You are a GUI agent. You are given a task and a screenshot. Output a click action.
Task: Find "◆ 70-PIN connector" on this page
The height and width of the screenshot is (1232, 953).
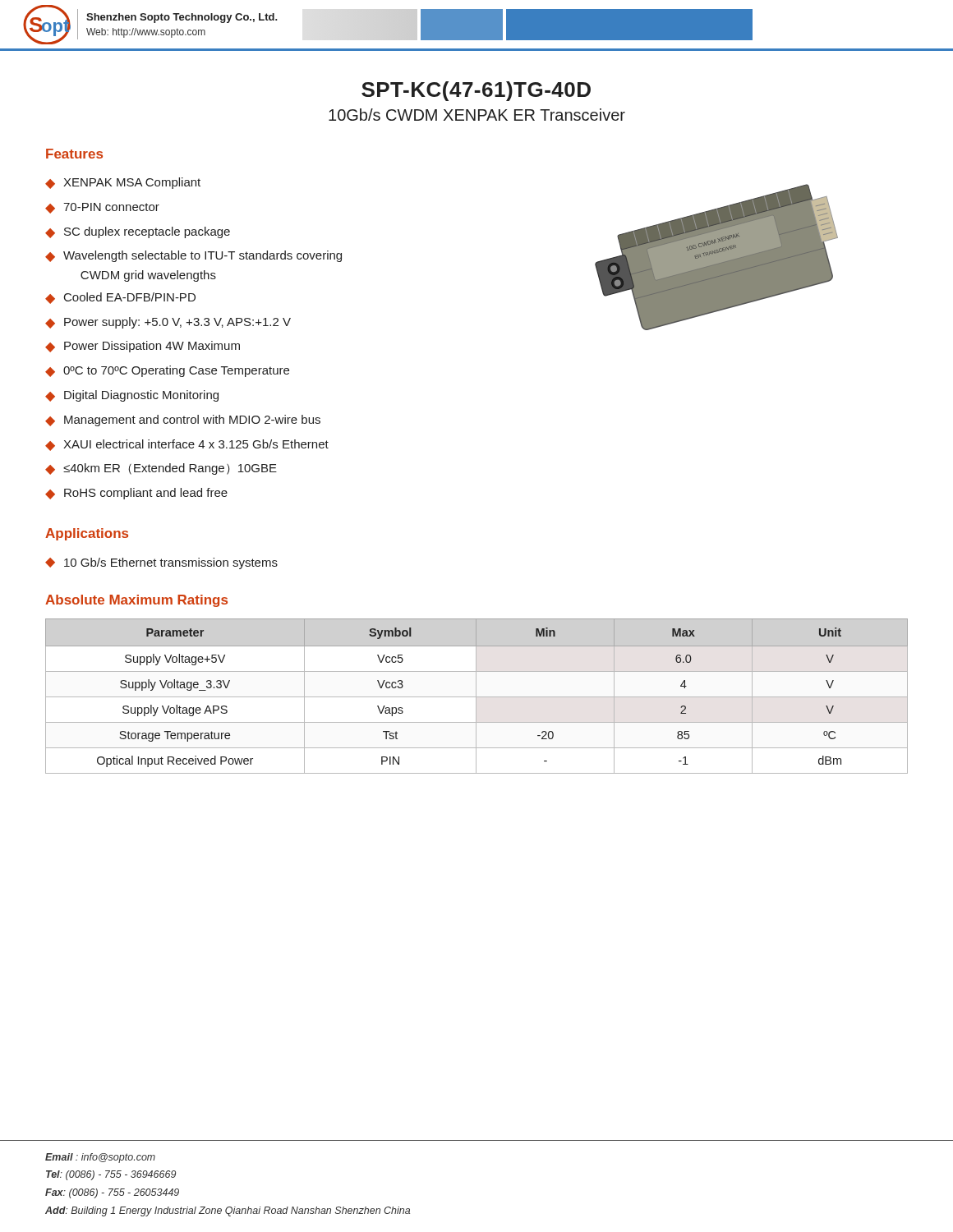point(102,208)
